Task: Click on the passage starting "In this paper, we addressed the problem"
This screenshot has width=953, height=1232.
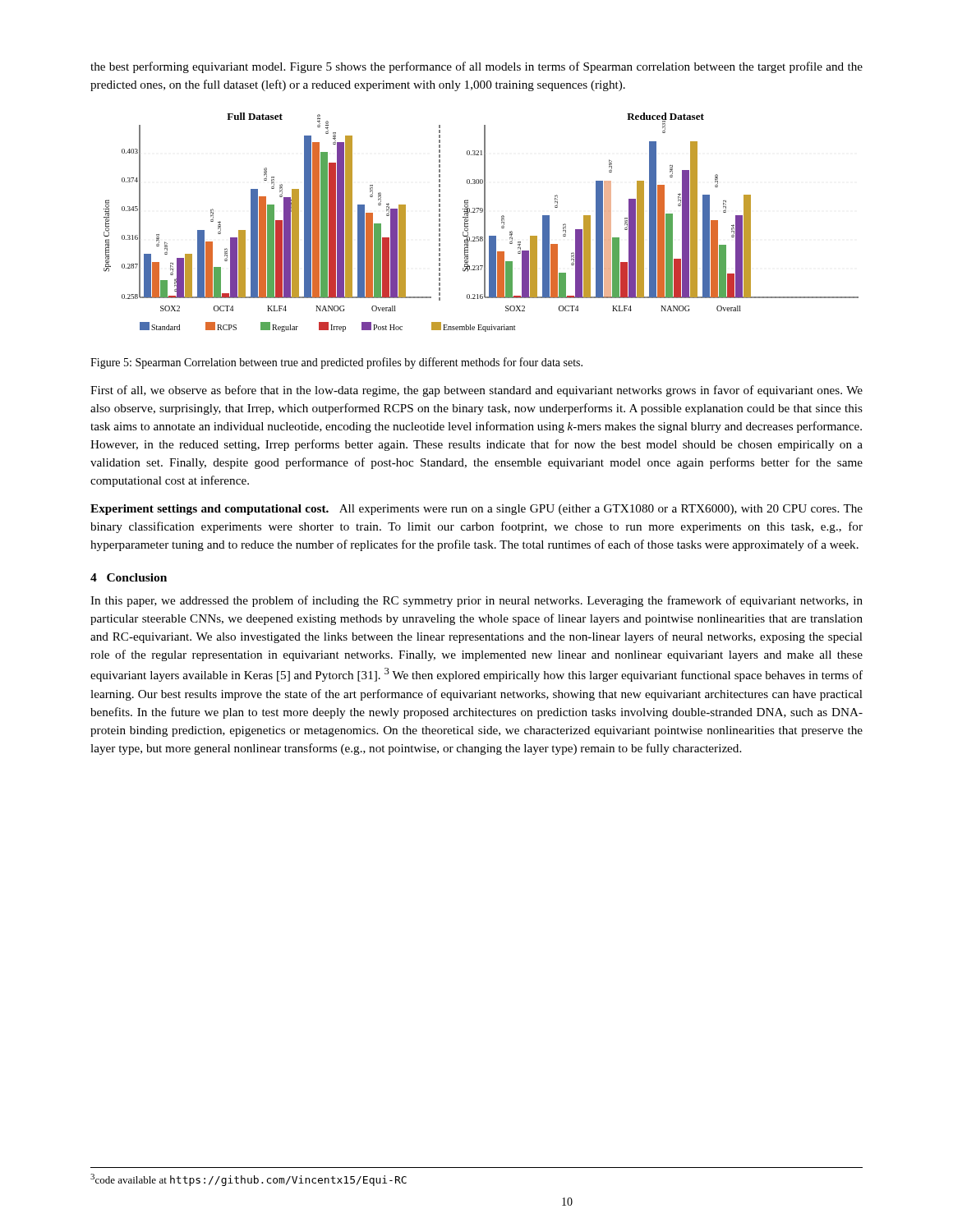Action: [x=476, y=674]
